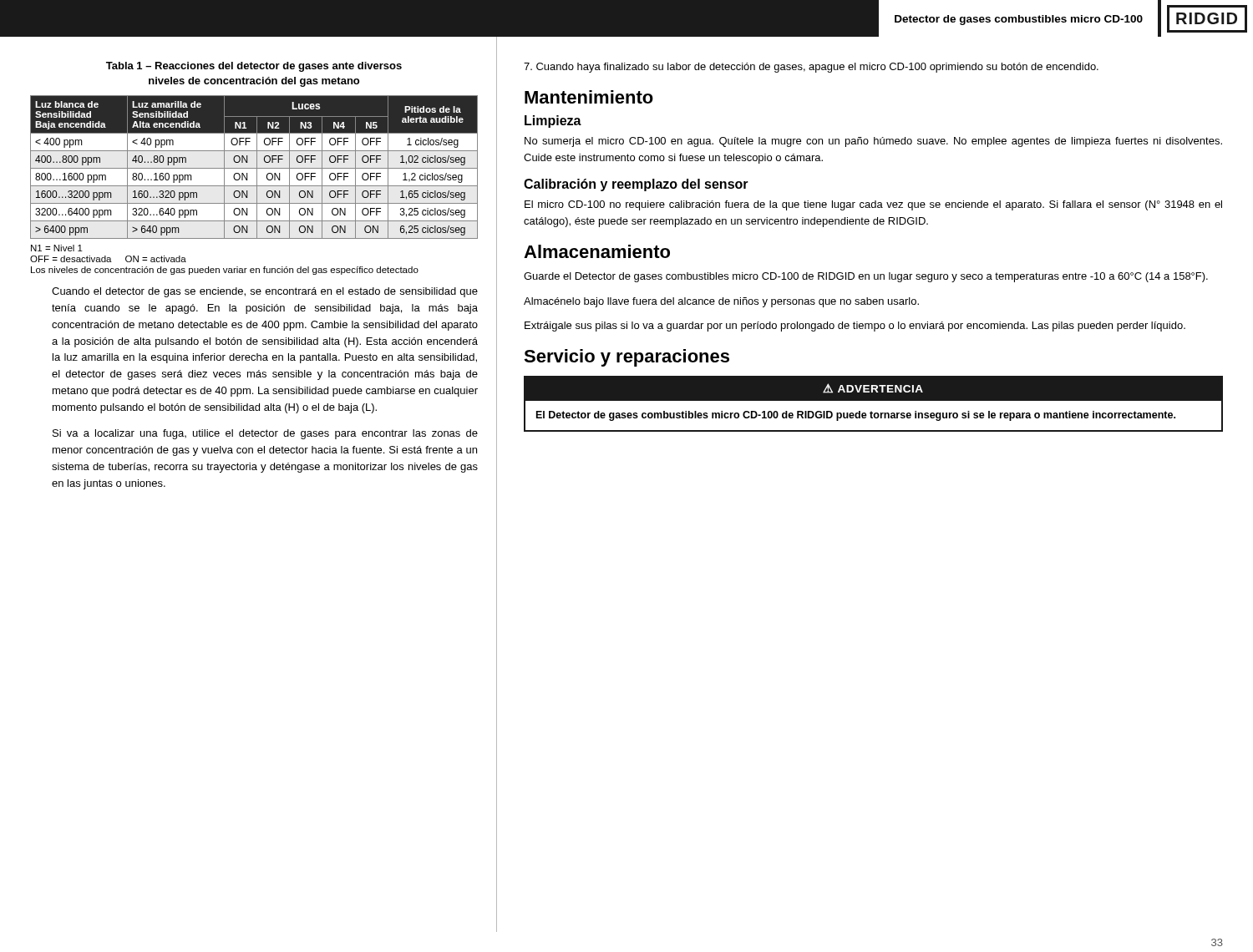Screen dimensions: 952x1253
Task: Find the text block starting "Si va a localizar una fuga,"
Action: coord(265,458)
